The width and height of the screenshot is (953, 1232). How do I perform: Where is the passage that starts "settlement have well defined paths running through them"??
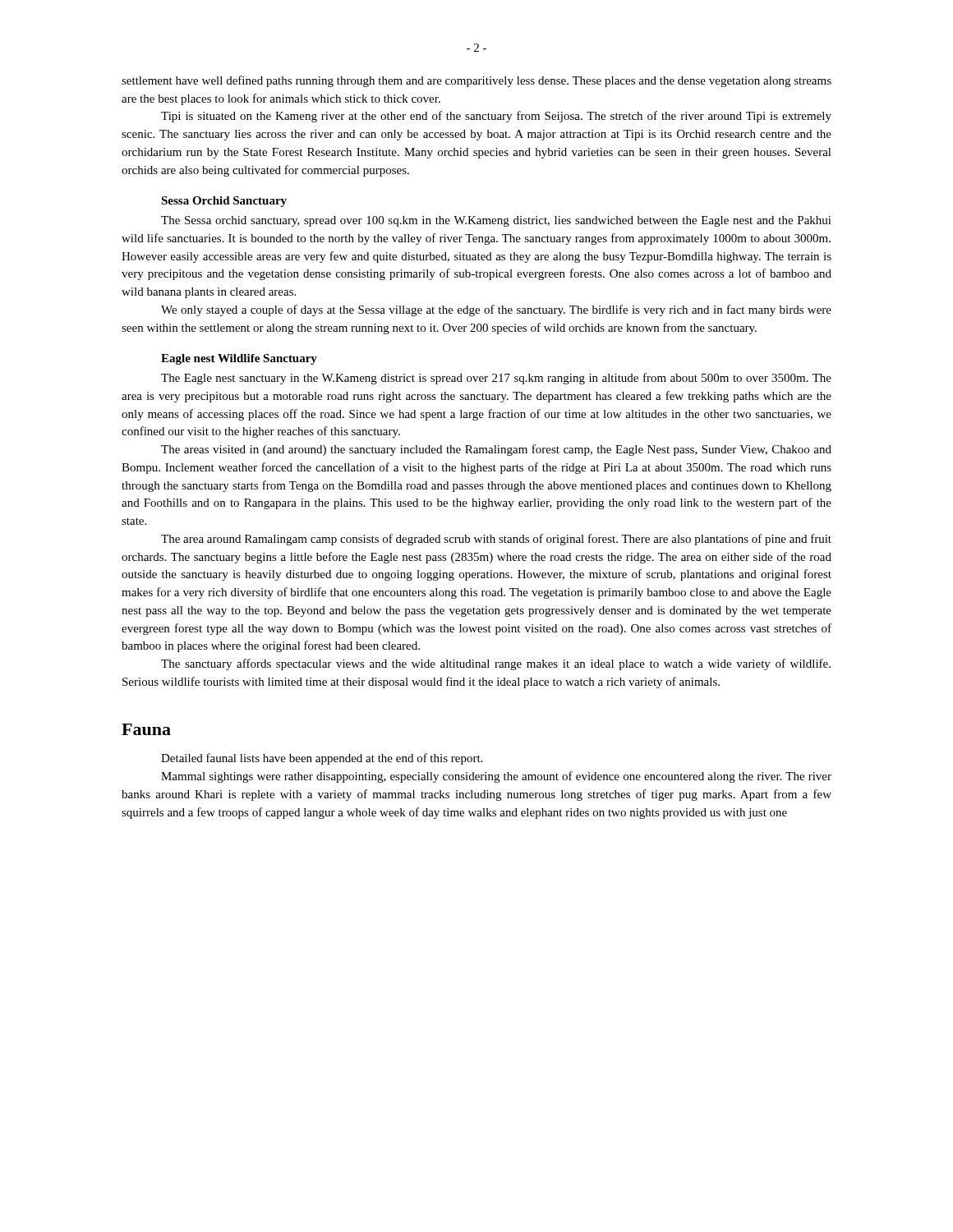[x=476, y=90]
